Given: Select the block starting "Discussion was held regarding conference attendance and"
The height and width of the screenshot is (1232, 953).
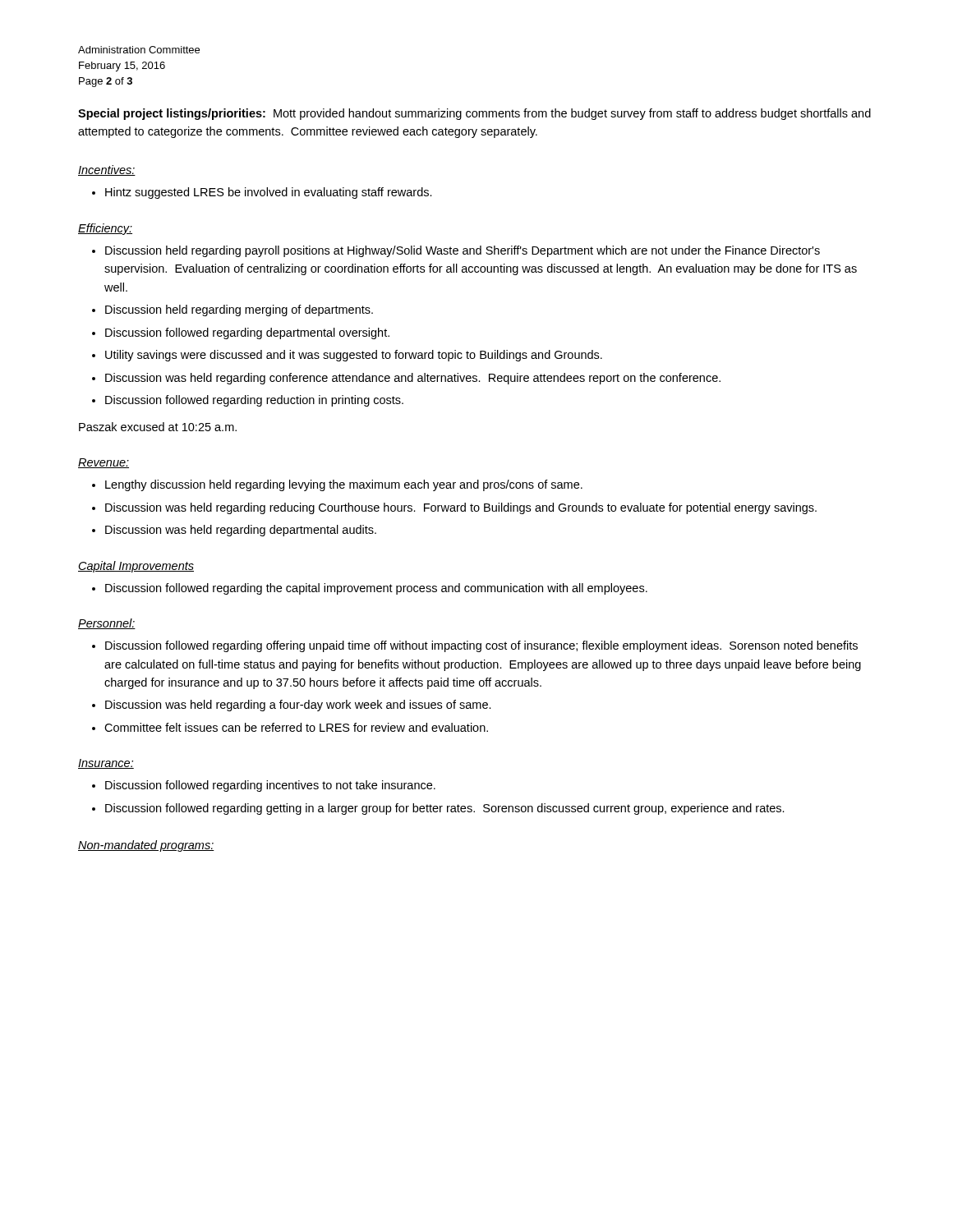Looking at the screenshot, I should (x=413, y=378).
